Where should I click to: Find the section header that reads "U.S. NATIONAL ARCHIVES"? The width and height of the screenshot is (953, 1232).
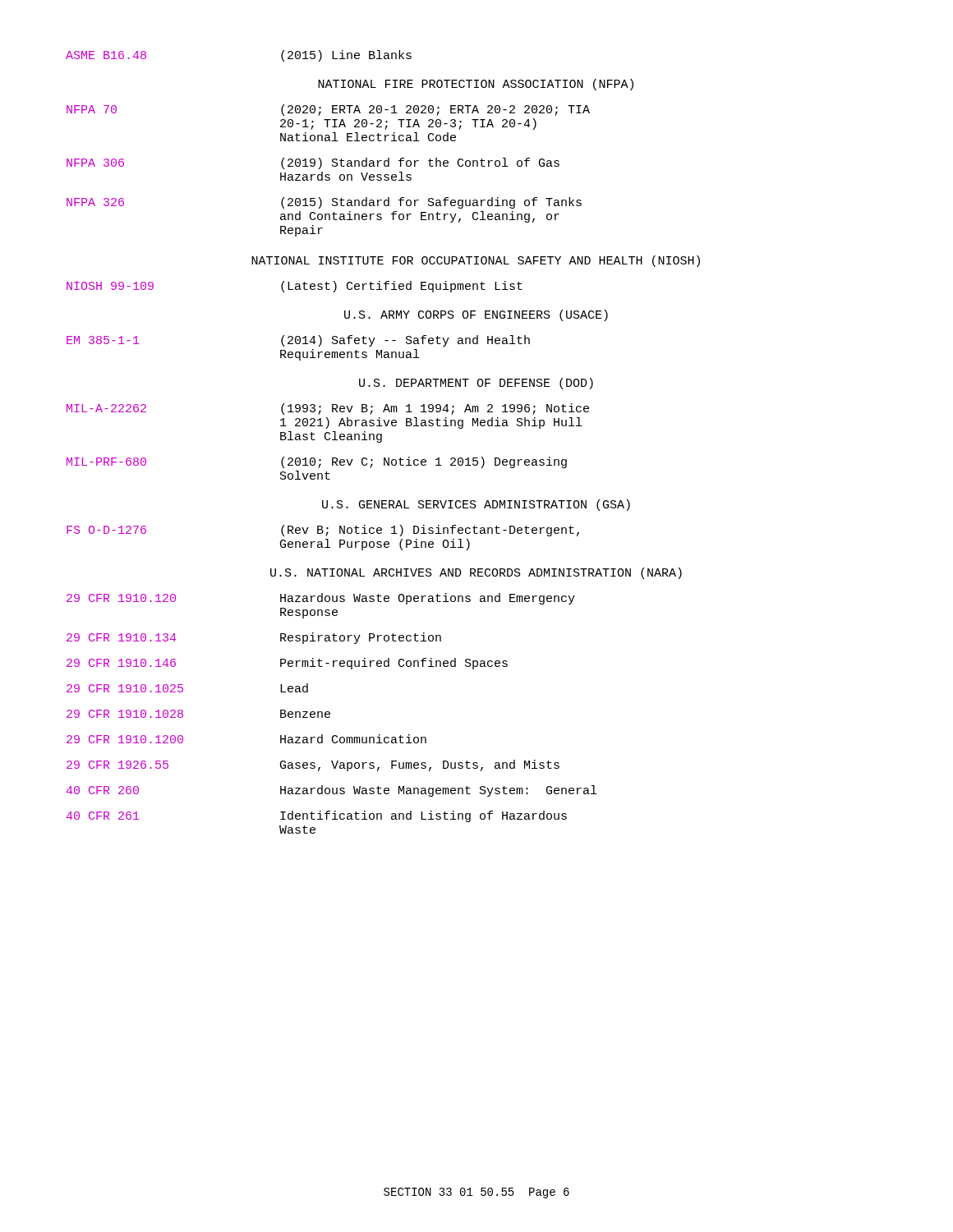pyautogui.click(x=476, y=574)
